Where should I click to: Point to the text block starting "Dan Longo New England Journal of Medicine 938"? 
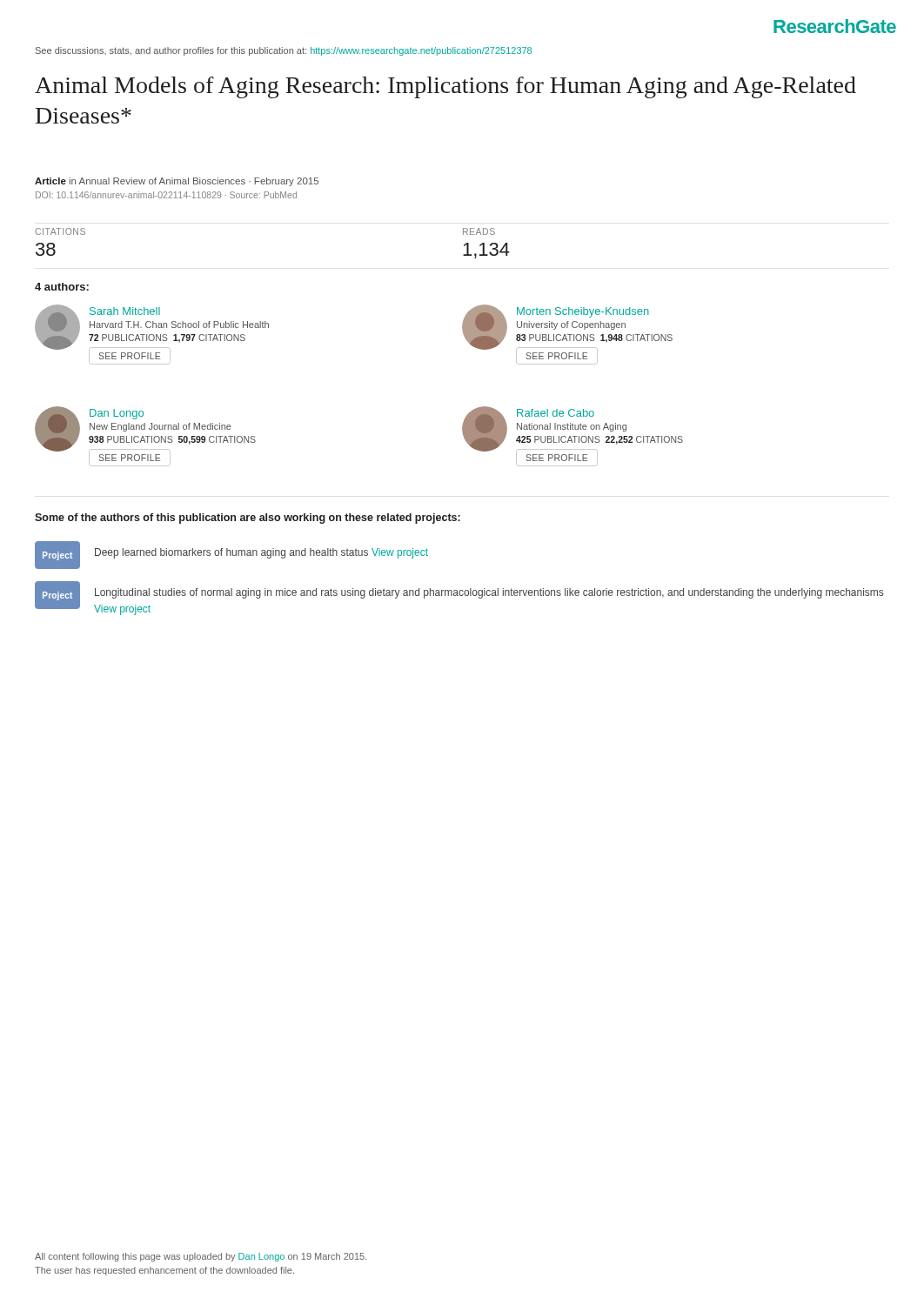240,436
